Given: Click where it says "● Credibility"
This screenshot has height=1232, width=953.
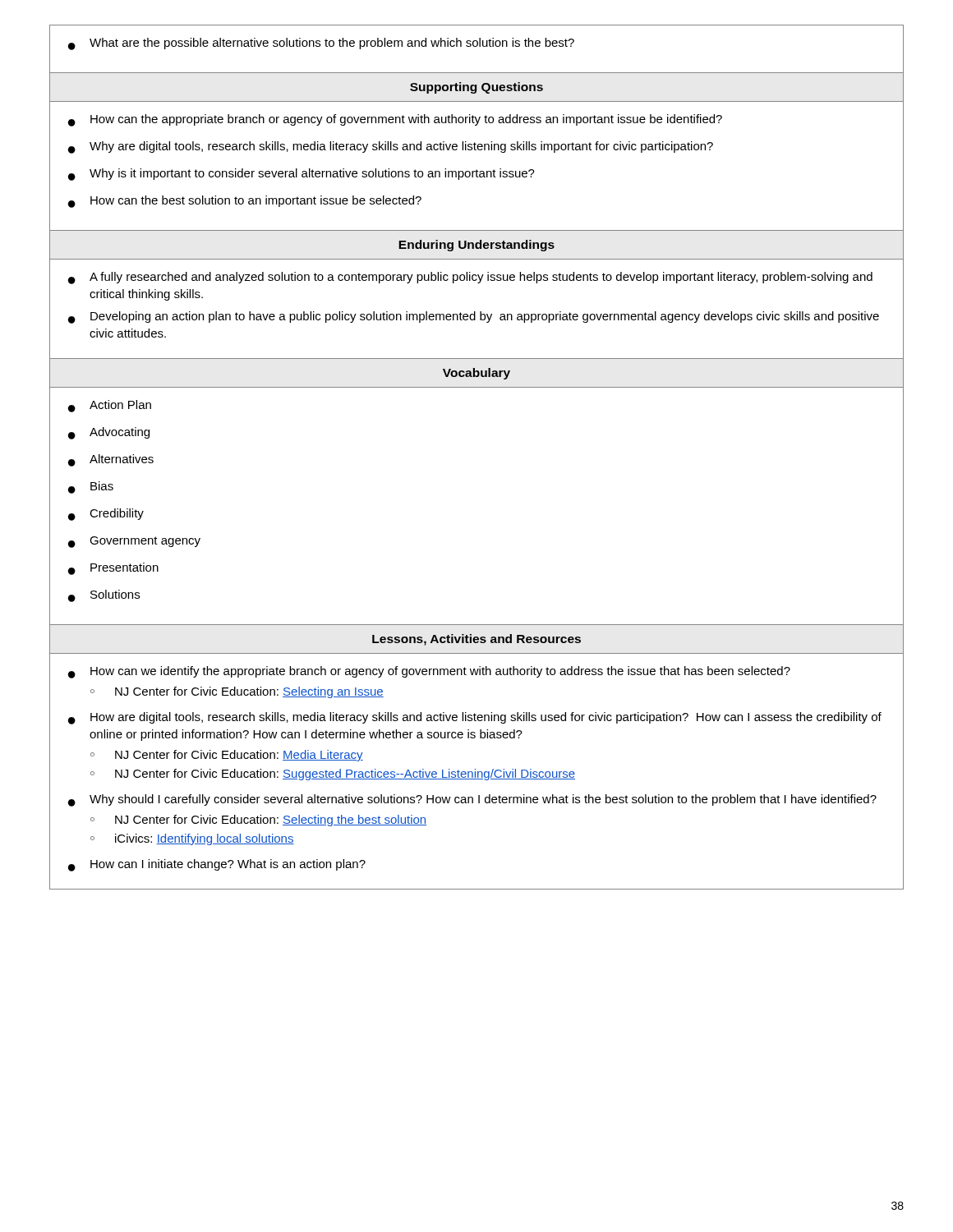Looking at the screenshot, I should (106, 515).
